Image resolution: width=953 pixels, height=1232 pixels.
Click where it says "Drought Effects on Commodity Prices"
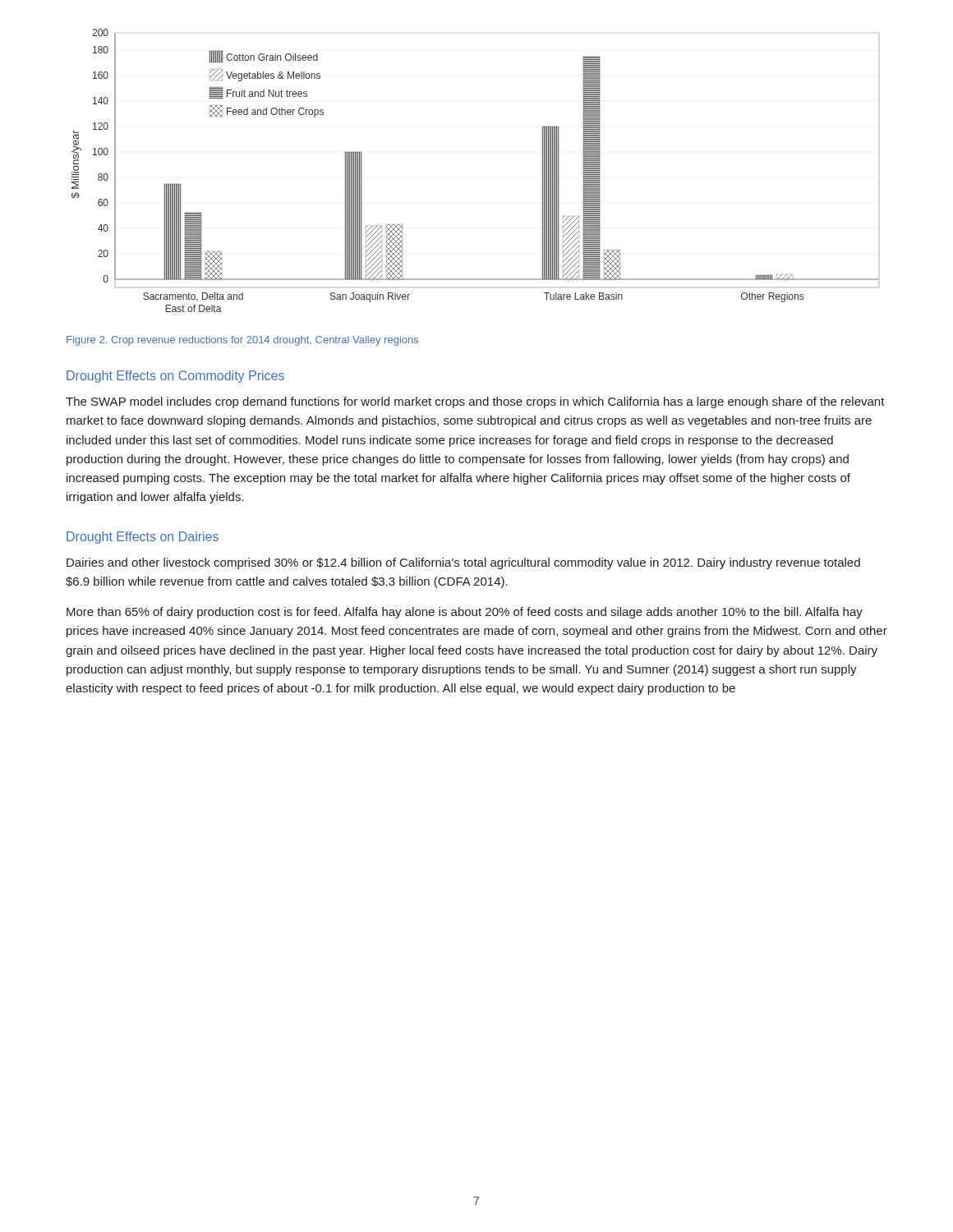(x=175, y=376)
